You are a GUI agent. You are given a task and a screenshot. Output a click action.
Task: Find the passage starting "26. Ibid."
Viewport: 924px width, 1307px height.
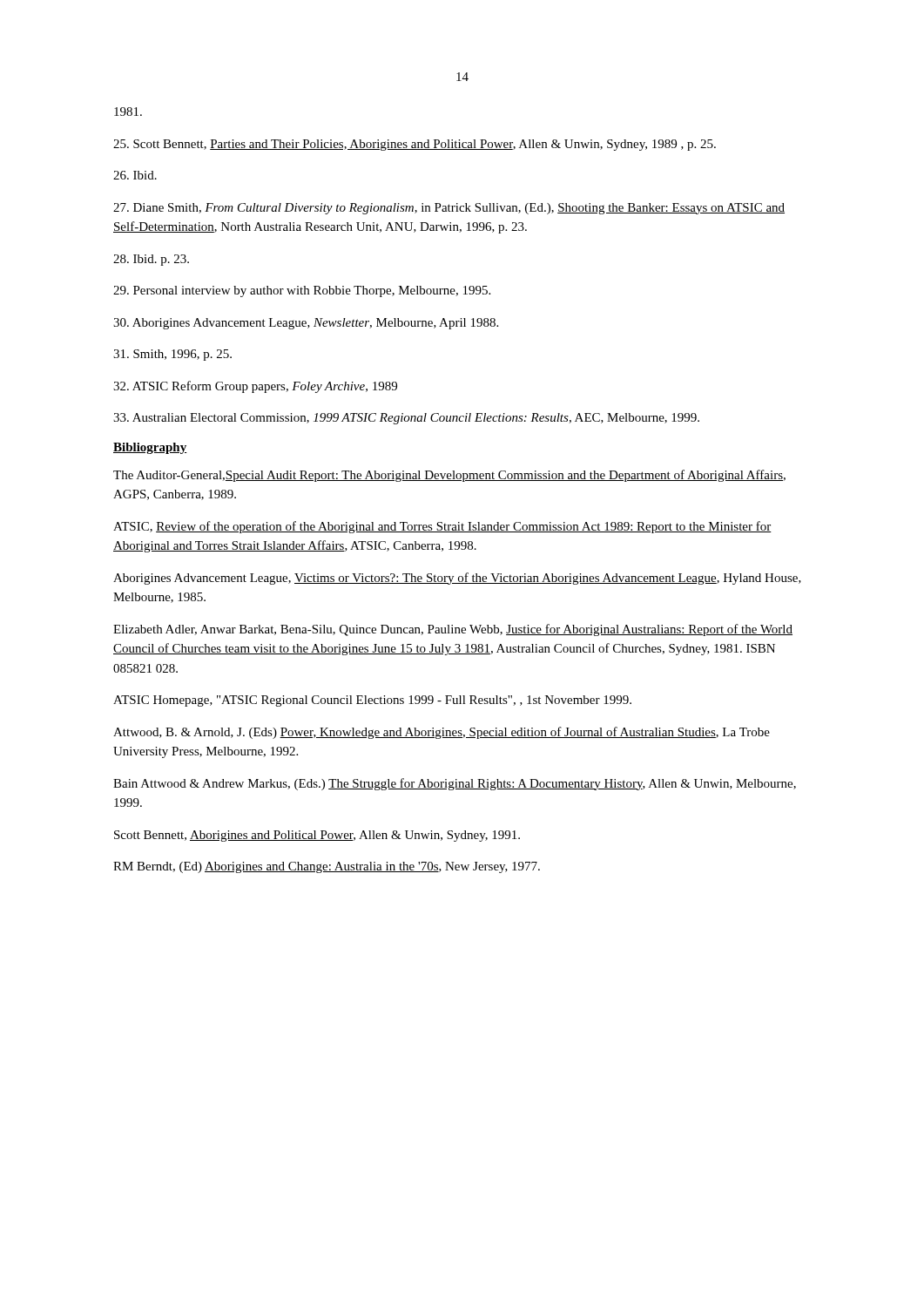(x=135, y=175)
